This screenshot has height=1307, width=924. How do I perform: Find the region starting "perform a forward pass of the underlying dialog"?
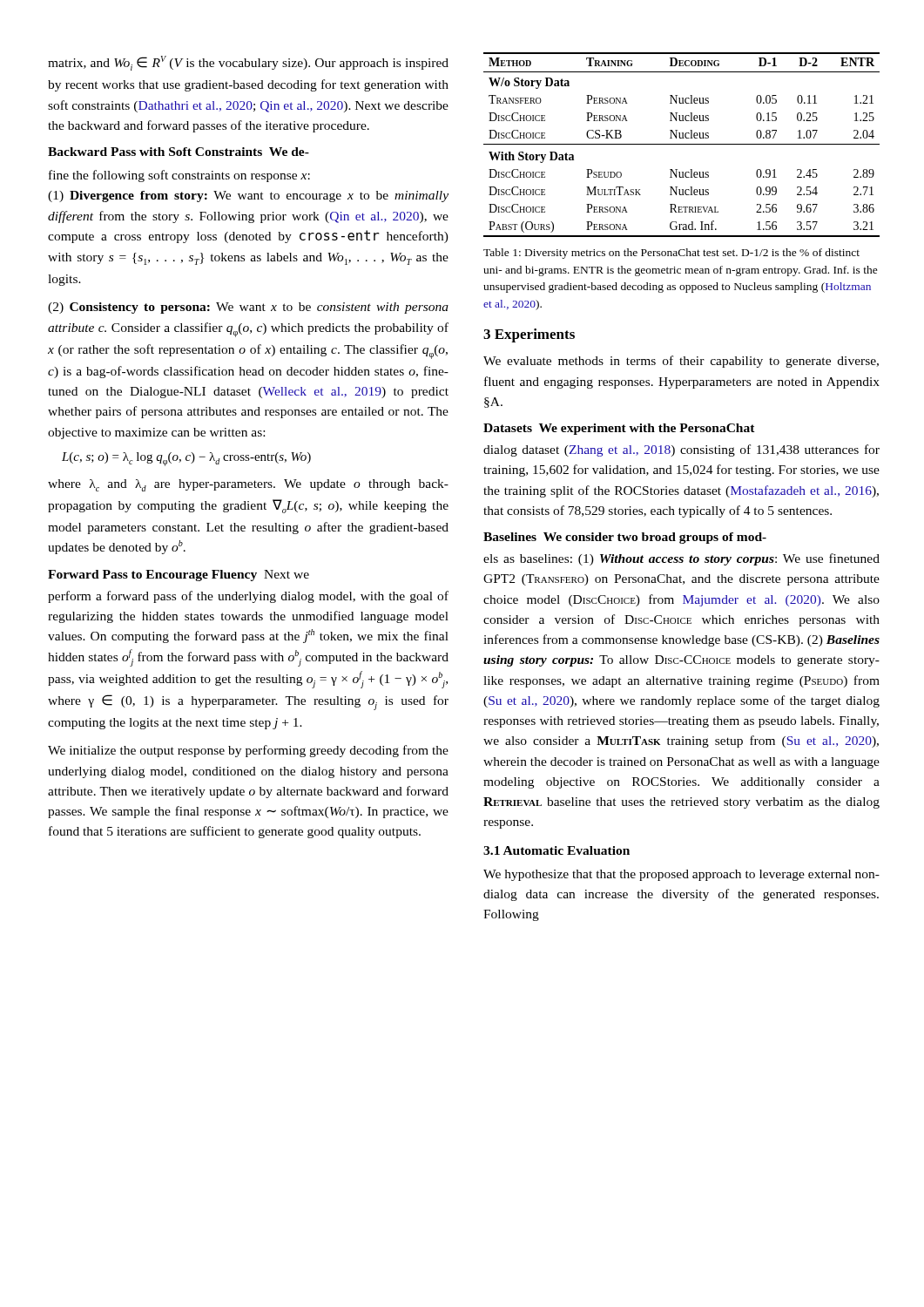(248, 713)
